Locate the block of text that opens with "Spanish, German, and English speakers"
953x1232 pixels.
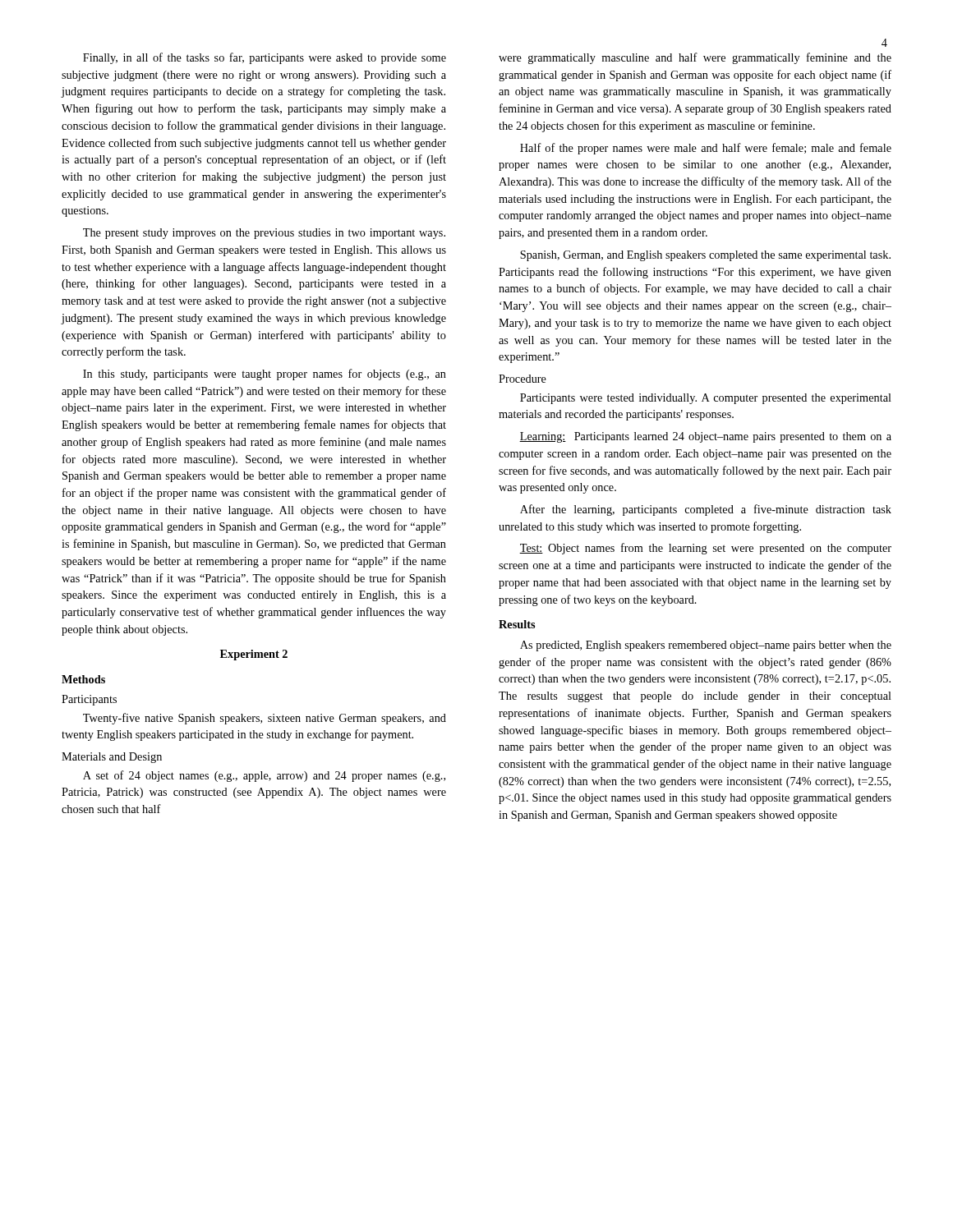695,306
